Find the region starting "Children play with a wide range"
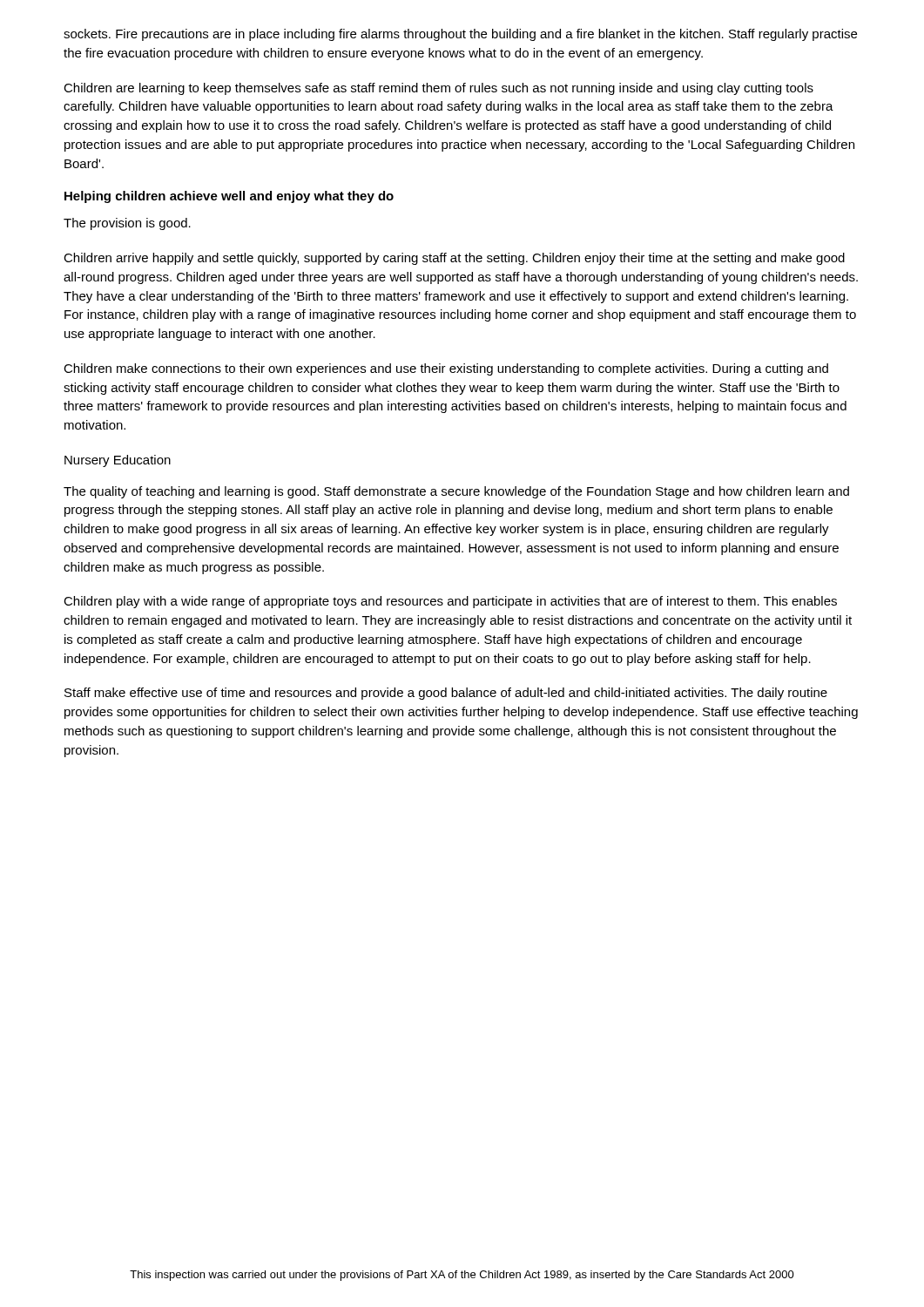 click(x=458, y=629)
